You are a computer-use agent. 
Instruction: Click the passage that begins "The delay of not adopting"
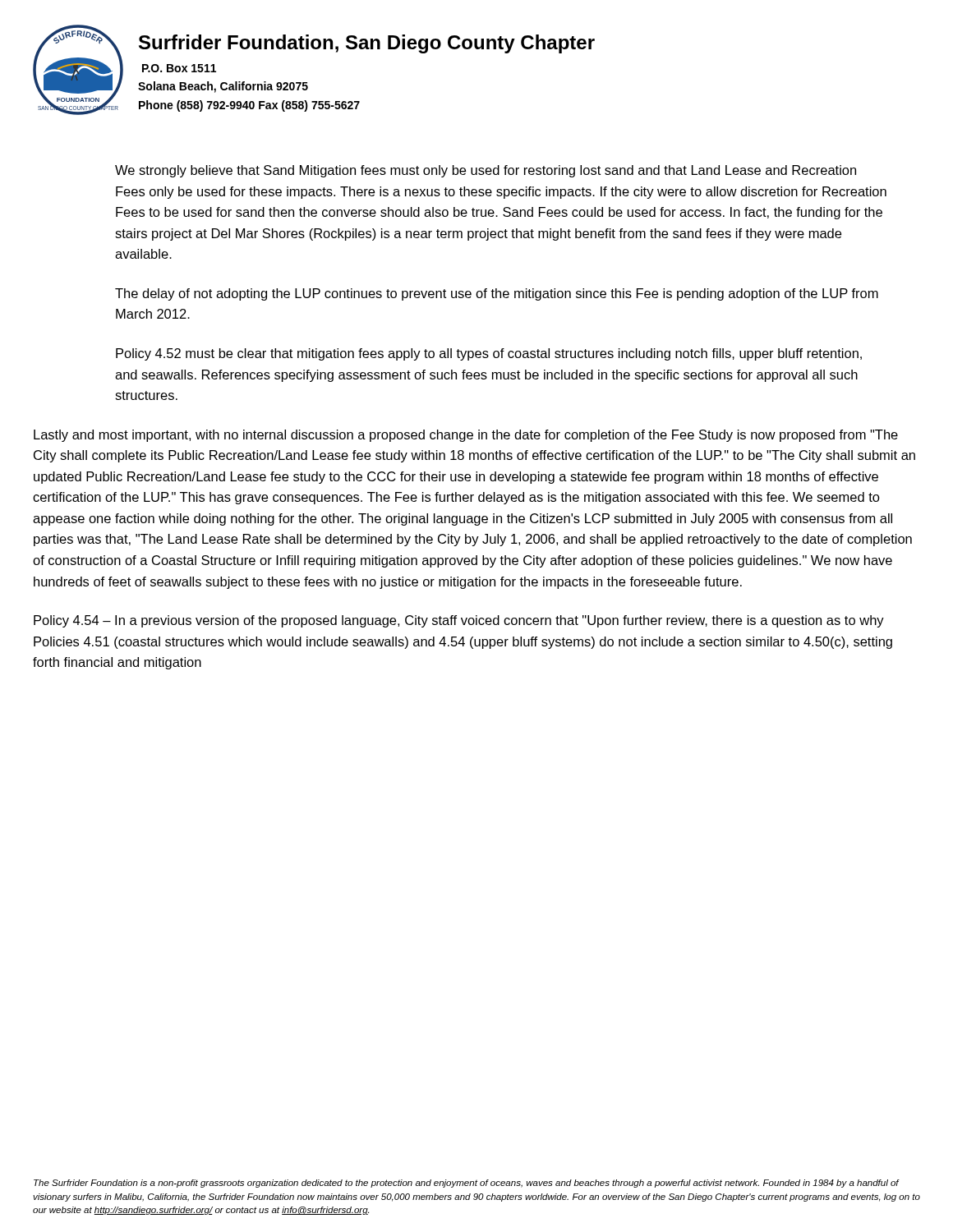point(497,304)
